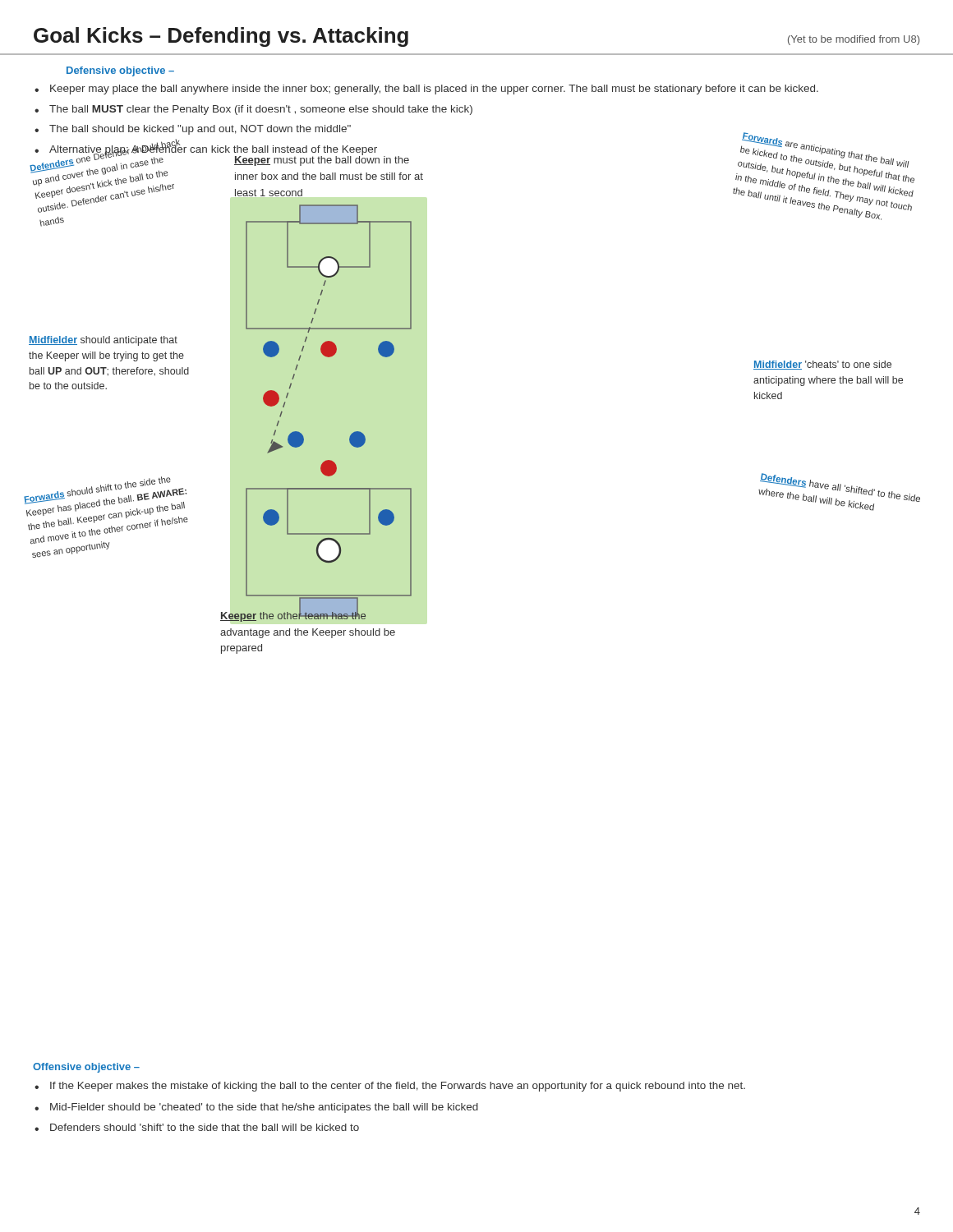
Task: Point to the element starting "The ball should"
Action: pyautogui.click(x=200, y=129)
